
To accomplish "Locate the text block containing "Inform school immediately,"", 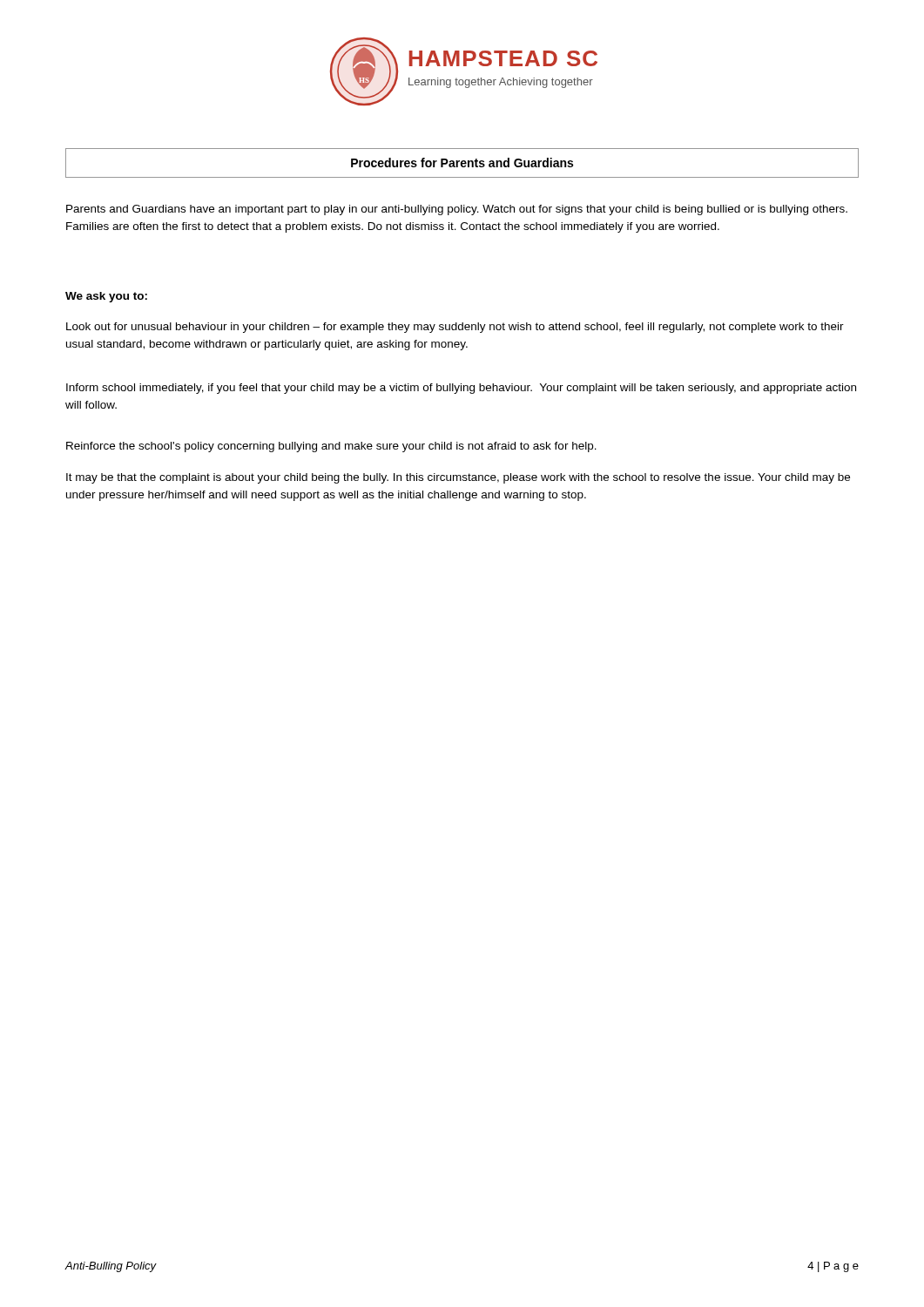I will [x=461, y=396].
